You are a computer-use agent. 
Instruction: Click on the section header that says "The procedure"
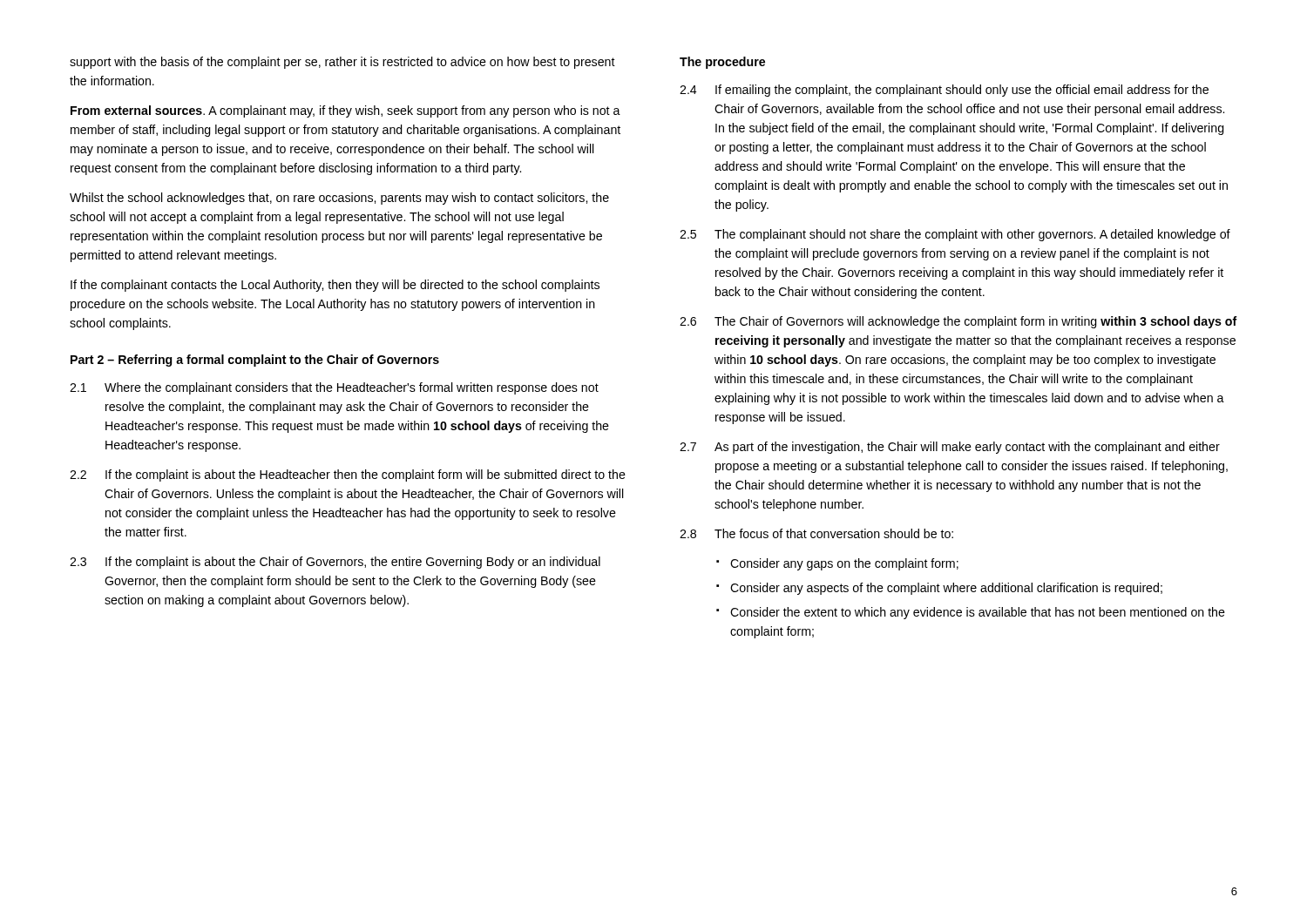[723, 62]
